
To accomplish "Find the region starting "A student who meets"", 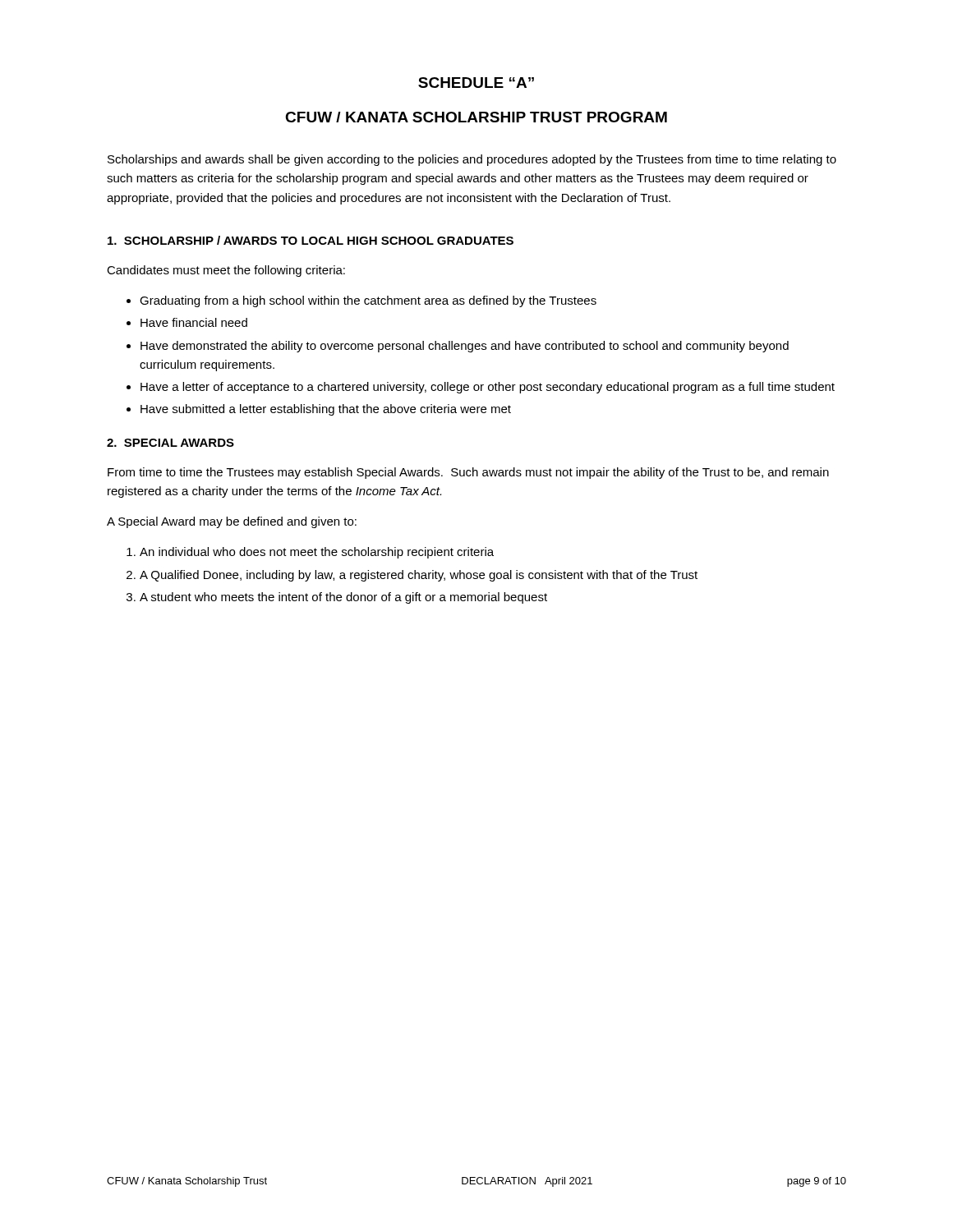I will [x=344, y=596].
